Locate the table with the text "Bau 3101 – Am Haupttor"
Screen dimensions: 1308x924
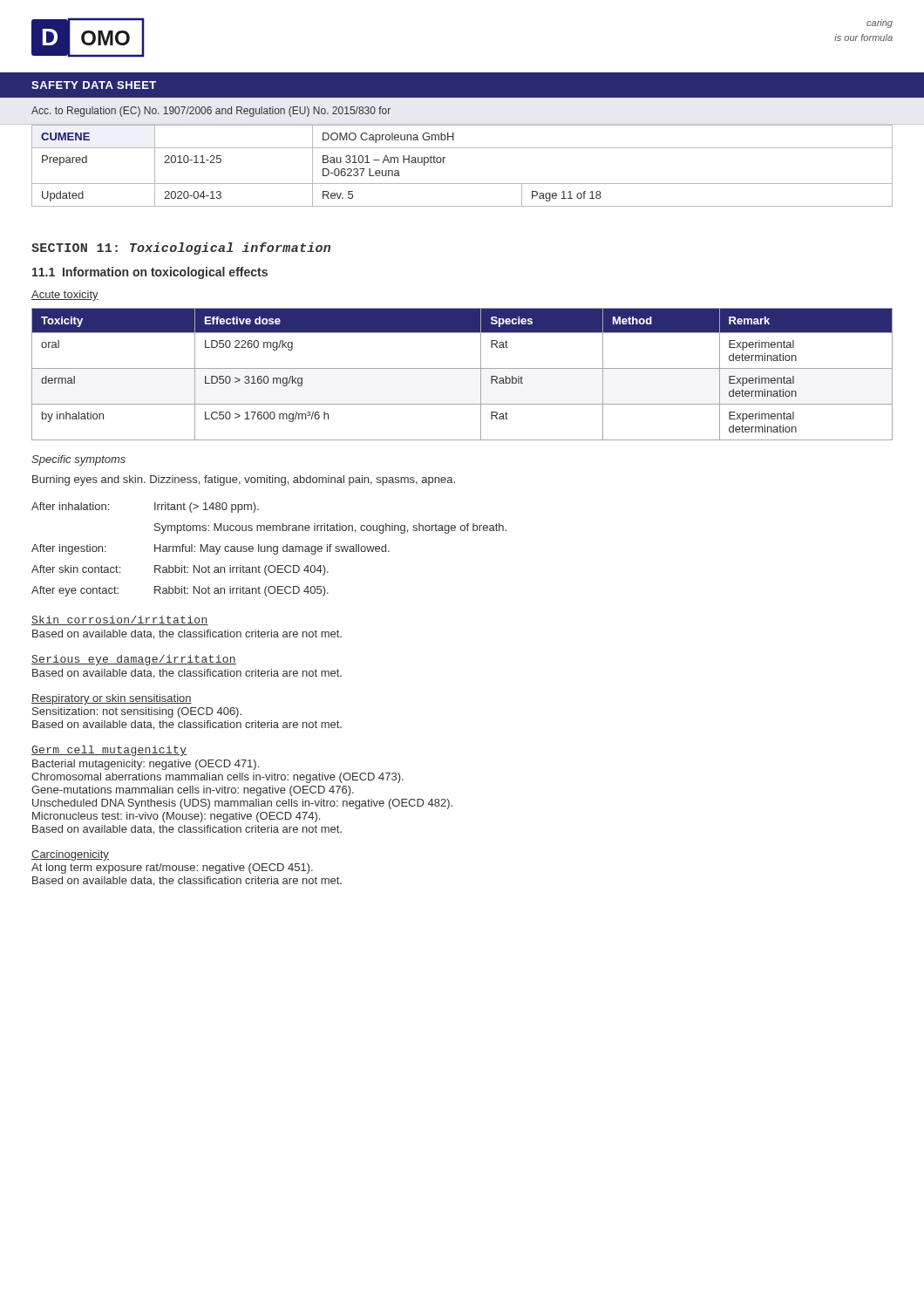tap(462, 166)
